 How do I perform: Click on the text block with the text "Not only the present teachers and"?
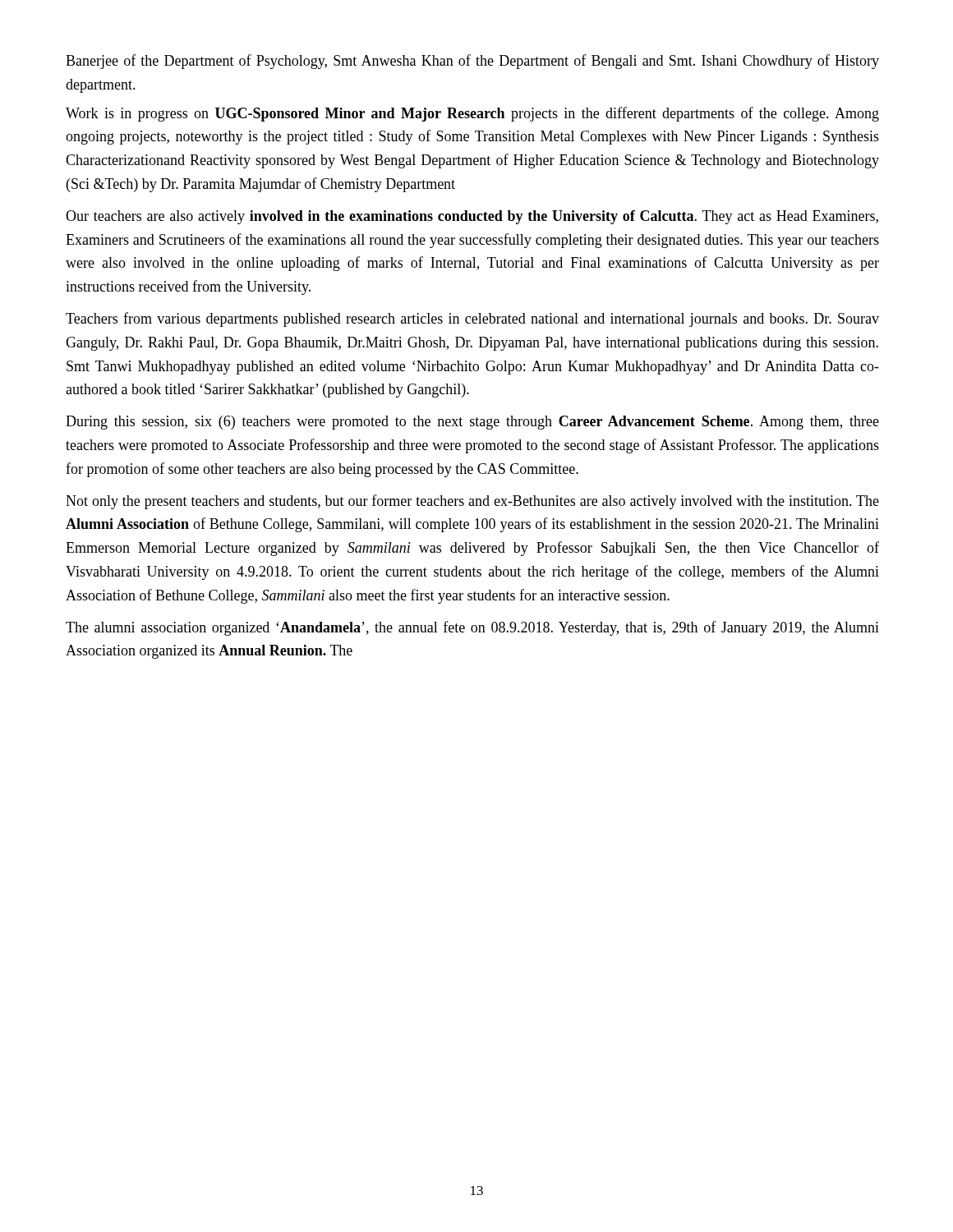(x=472, y=548)
